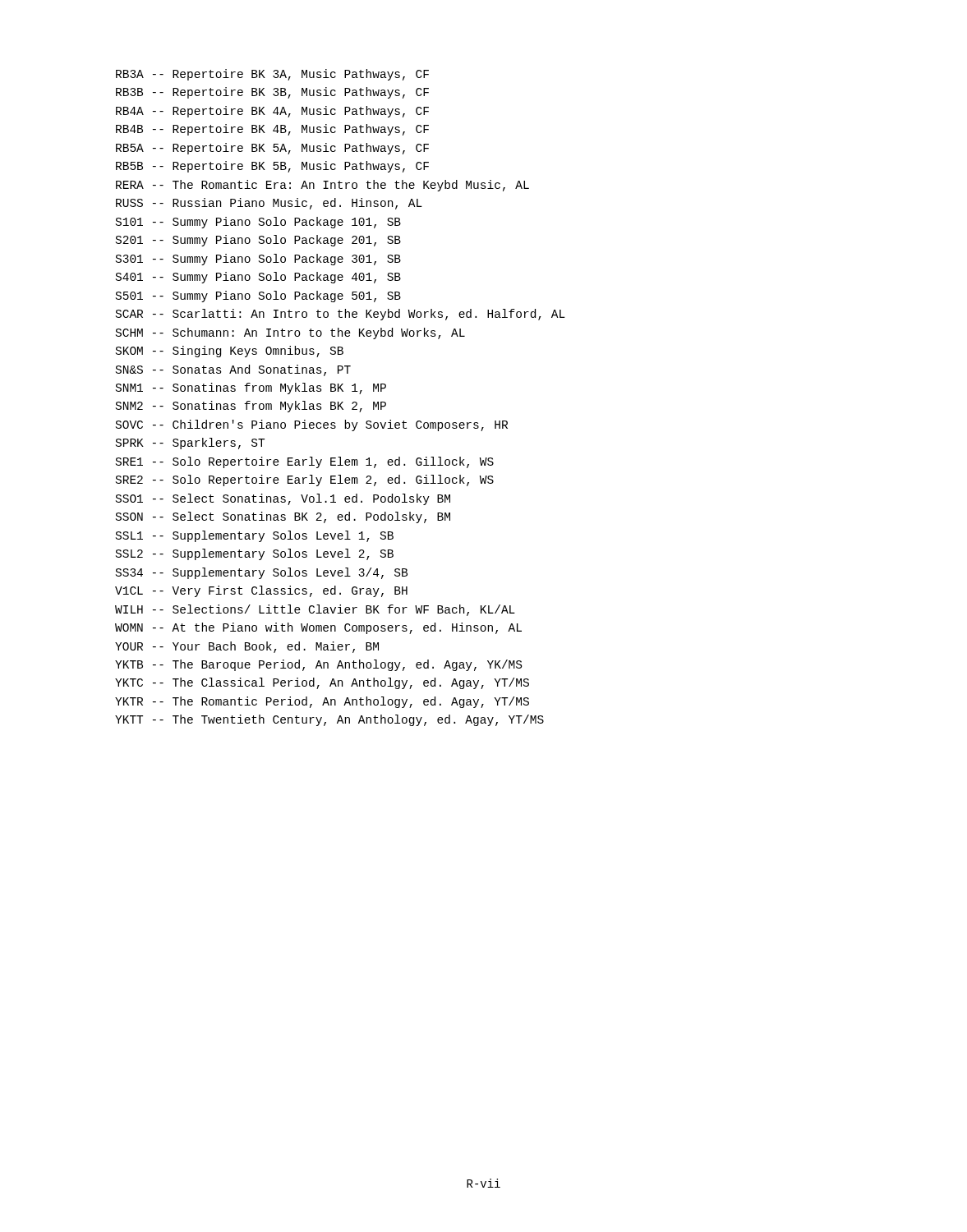Click on the text starting "S301 -- Summy Piano Solo Package 301,"

[x=258, y=259]
